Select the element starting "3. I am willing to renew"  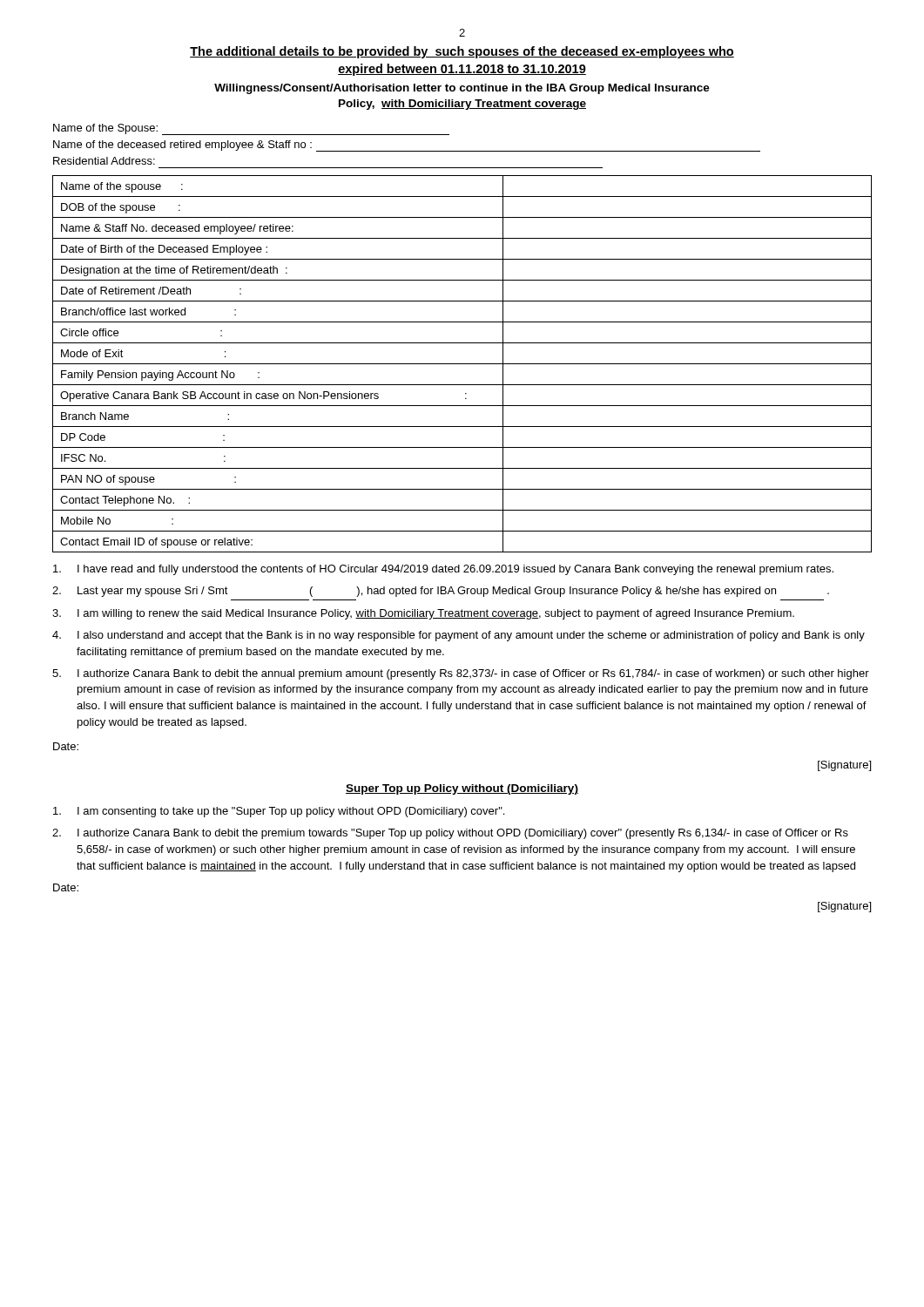462,614
